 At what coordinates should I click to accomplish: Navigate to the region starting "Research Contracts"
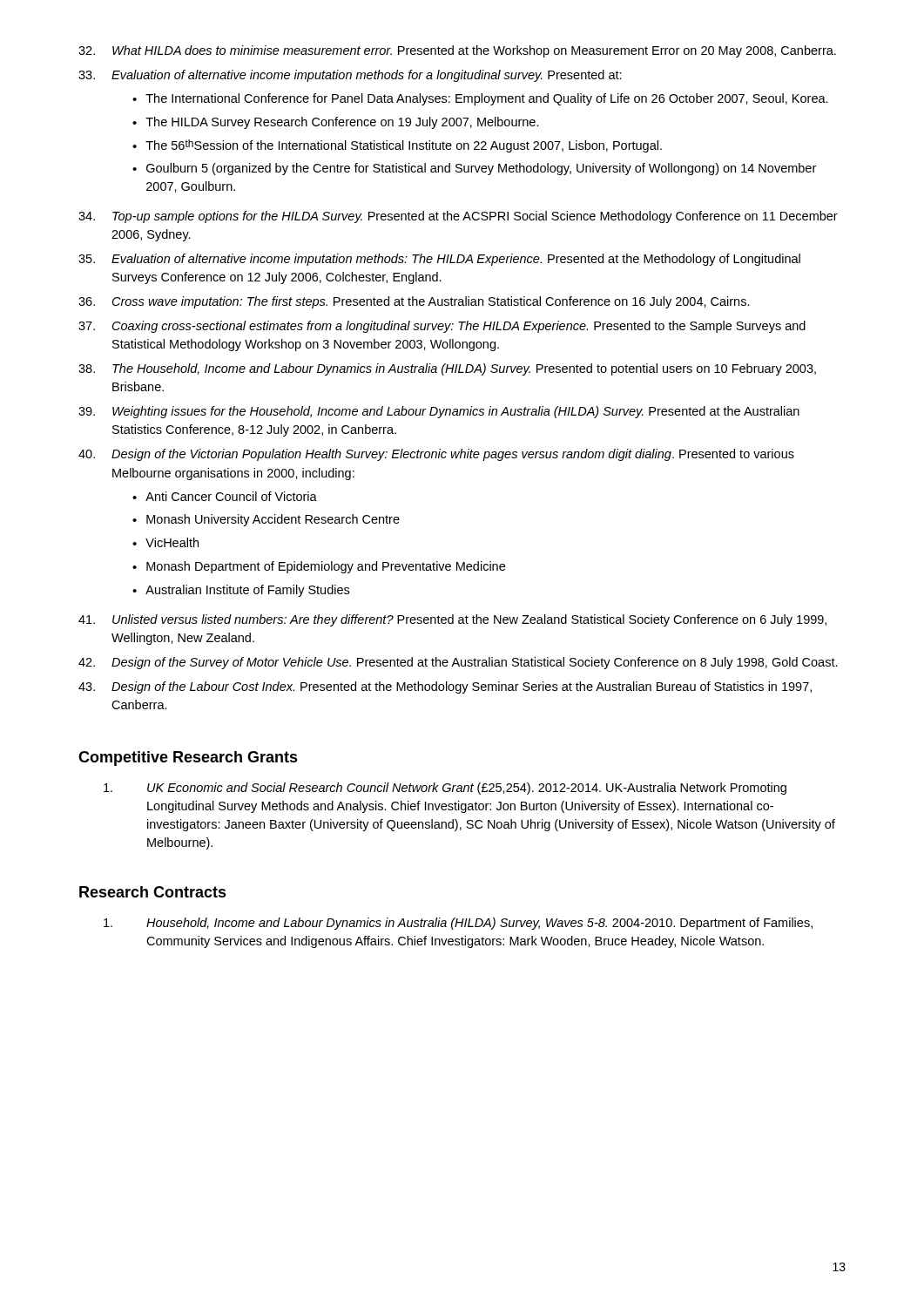point(152,893)
